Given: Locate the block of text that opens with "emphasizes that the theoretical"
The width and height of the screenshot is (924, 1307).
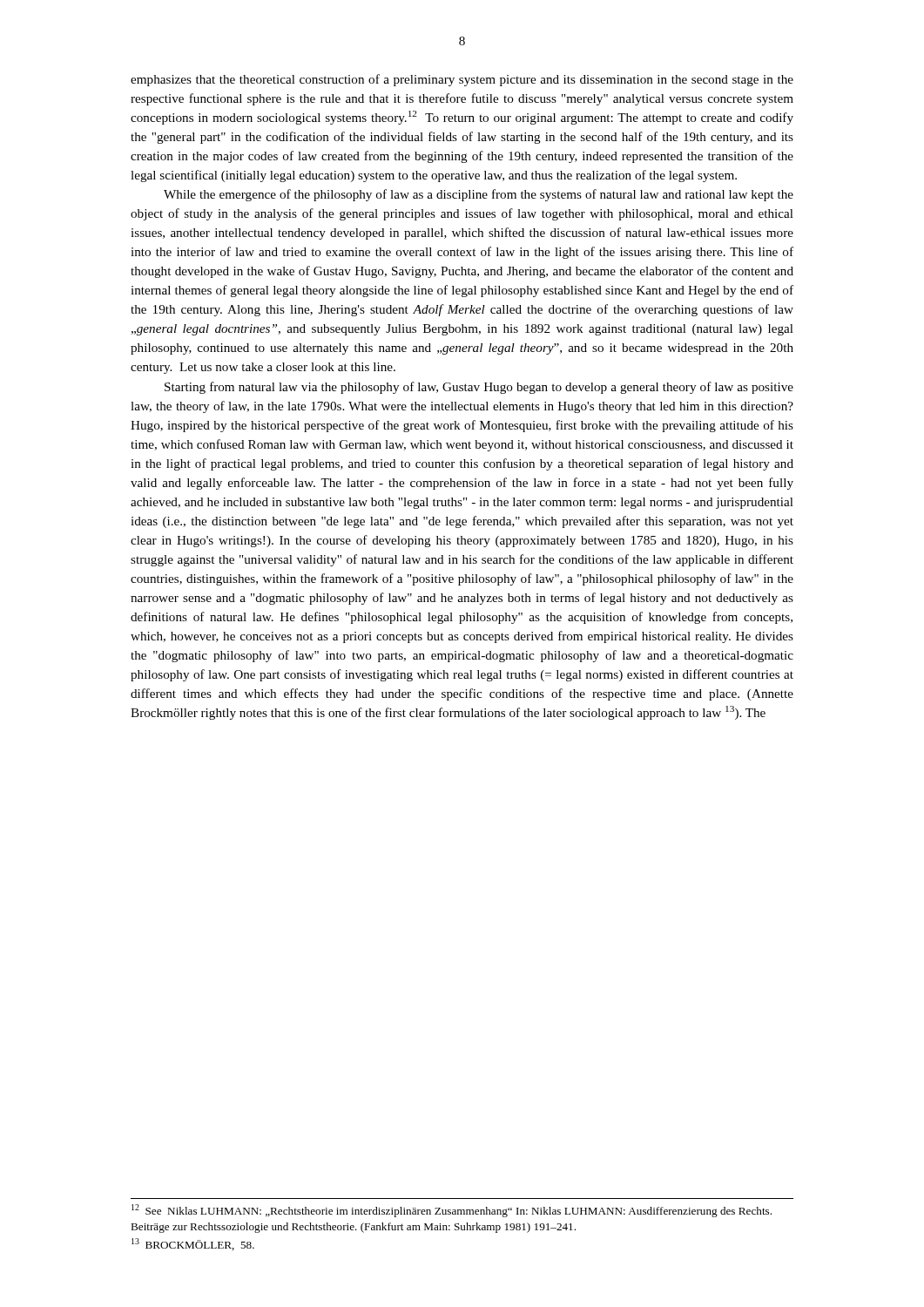Looking at the screenshot, I should (x=462, y=127).
